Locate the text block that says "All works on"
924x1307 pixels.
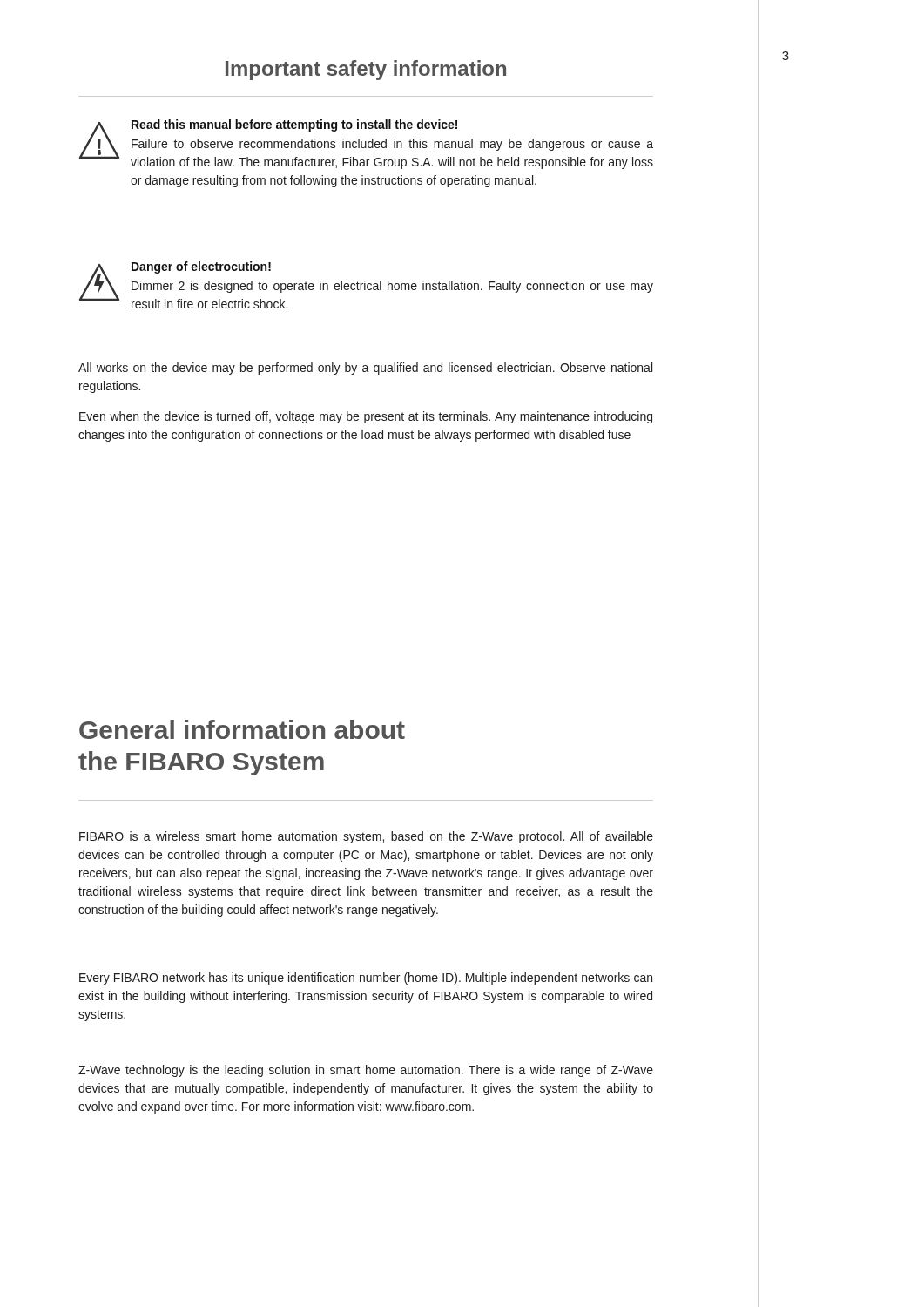point(366,377)
